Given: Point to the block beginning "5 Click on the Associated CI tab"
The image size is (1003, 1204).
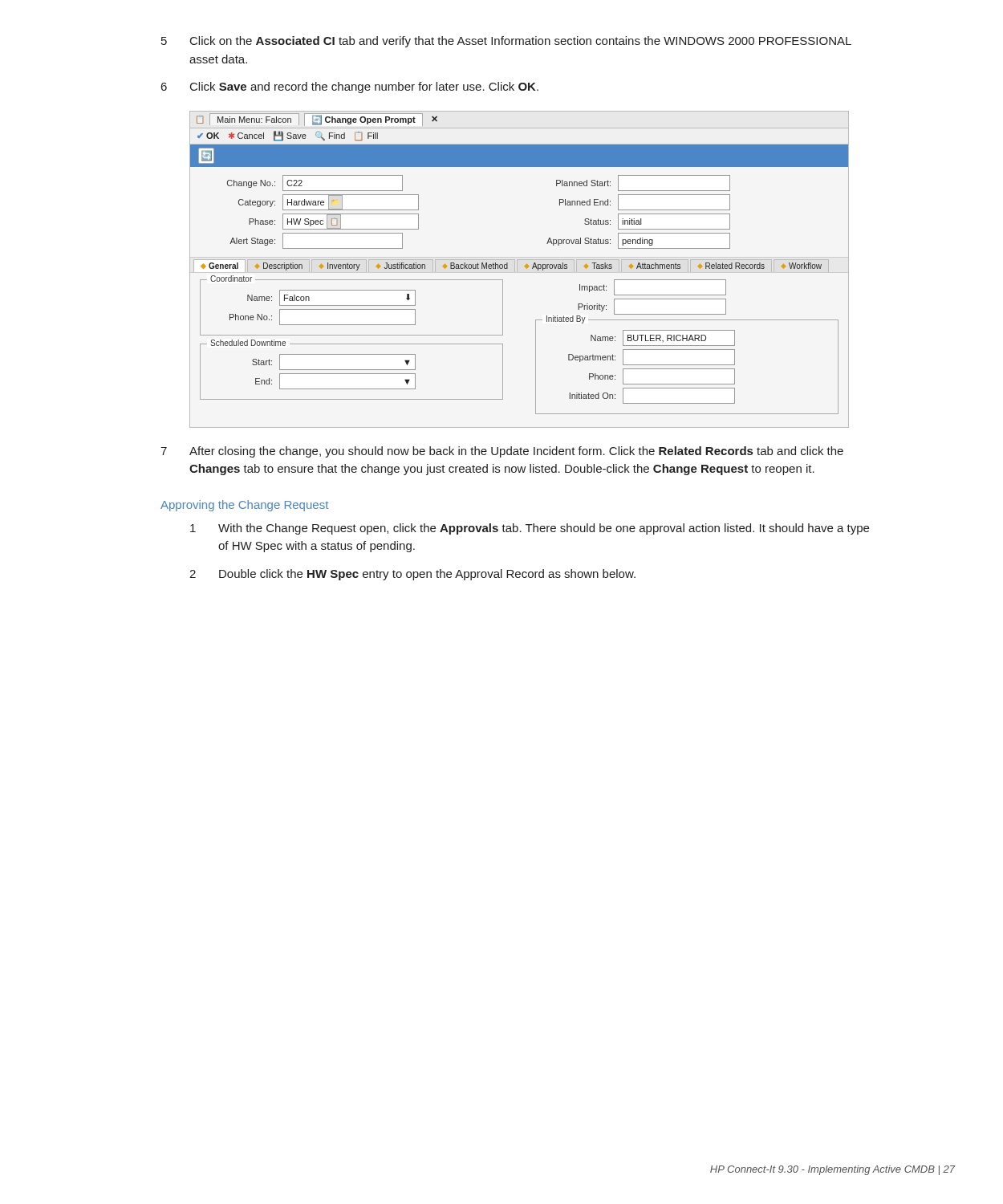Looking at the screenshot, I should [x=522, y=50].
